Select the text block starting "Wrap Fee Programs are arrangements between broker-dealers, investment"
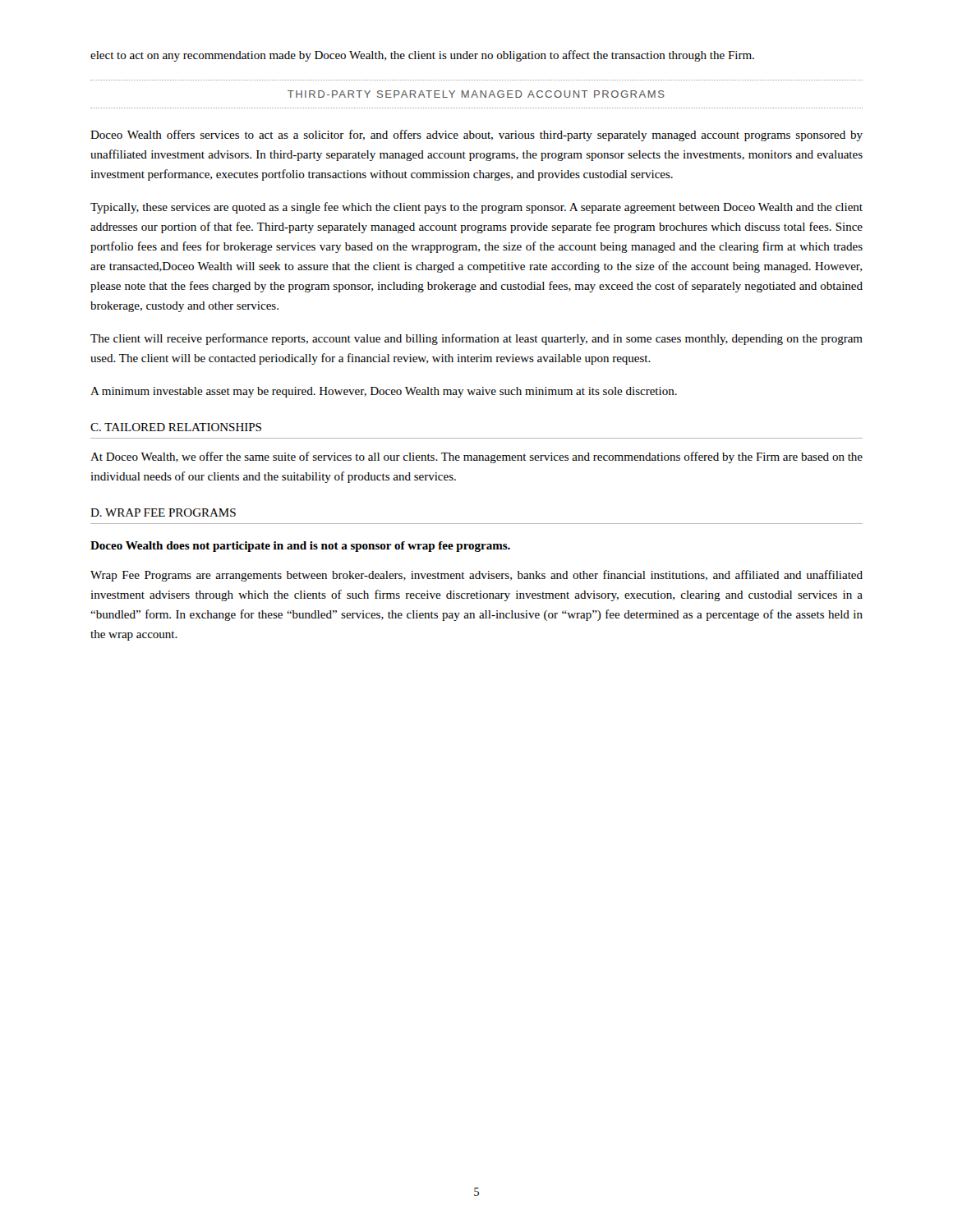 coord(476,605)
